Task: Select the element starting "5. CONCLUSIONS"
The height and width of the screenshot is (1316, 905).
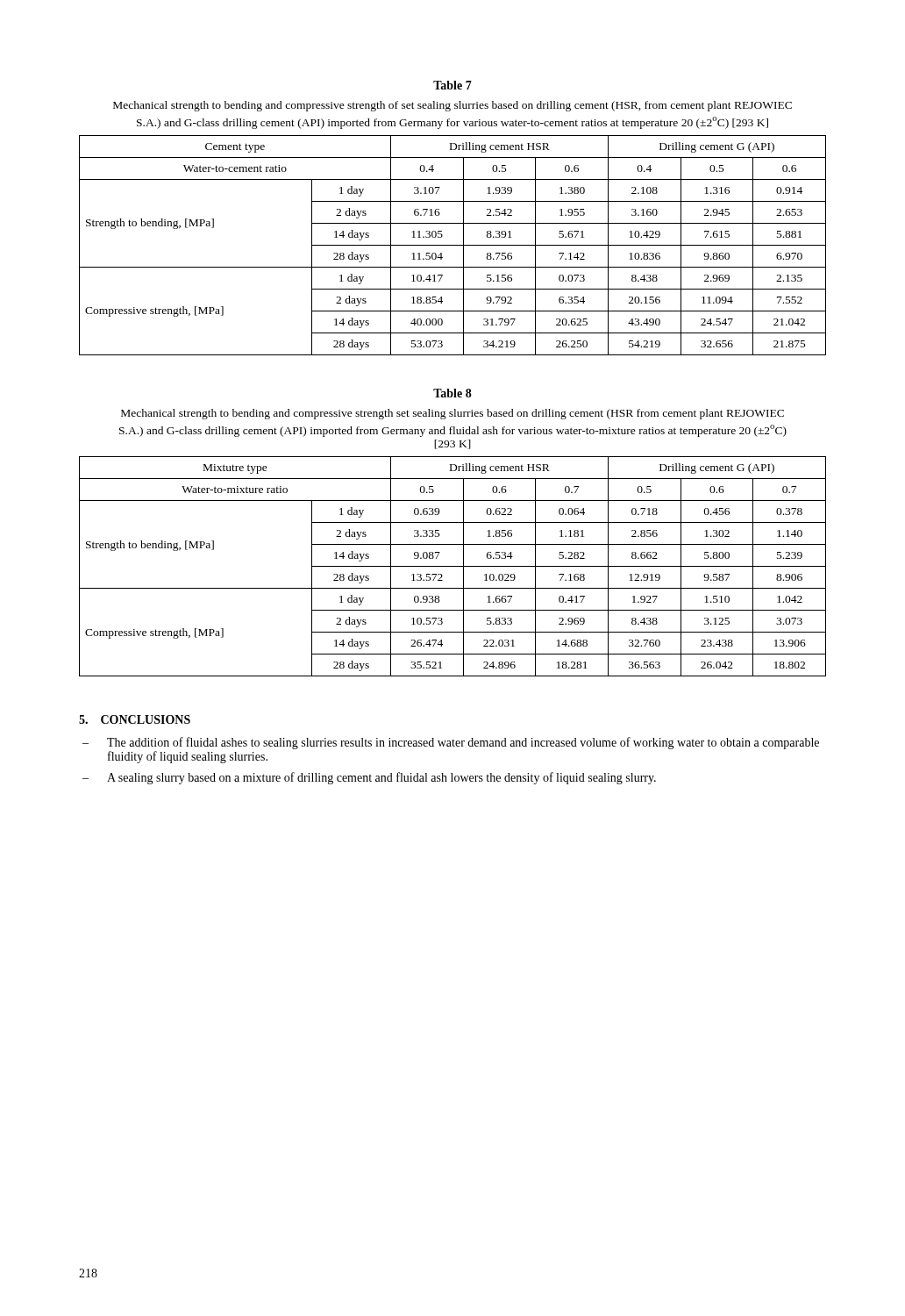Action: pyautogui.click(x=135, y=720)
